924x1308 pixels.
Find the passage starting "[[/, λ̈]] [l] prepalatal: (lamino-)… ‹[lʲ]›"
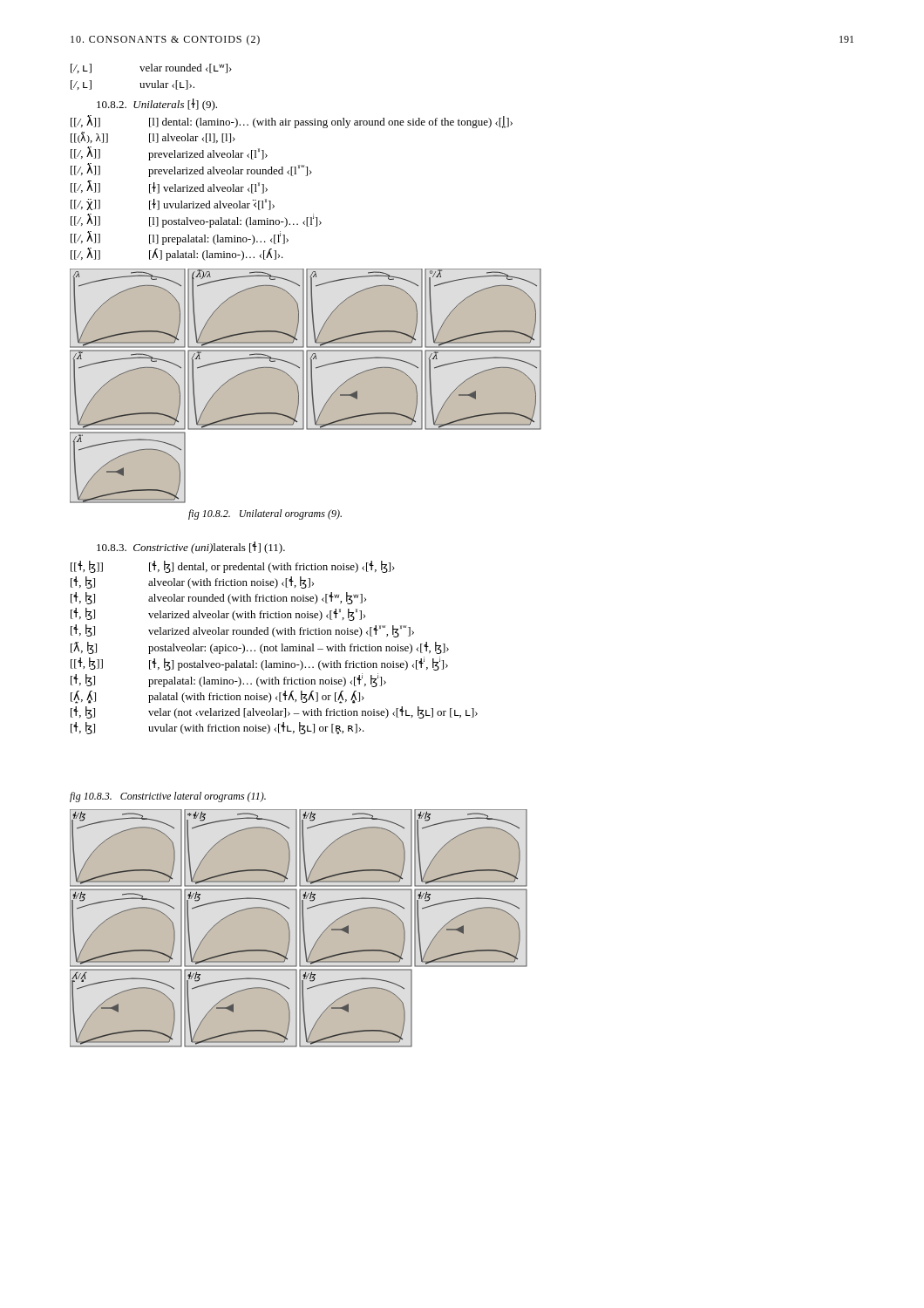180,238
